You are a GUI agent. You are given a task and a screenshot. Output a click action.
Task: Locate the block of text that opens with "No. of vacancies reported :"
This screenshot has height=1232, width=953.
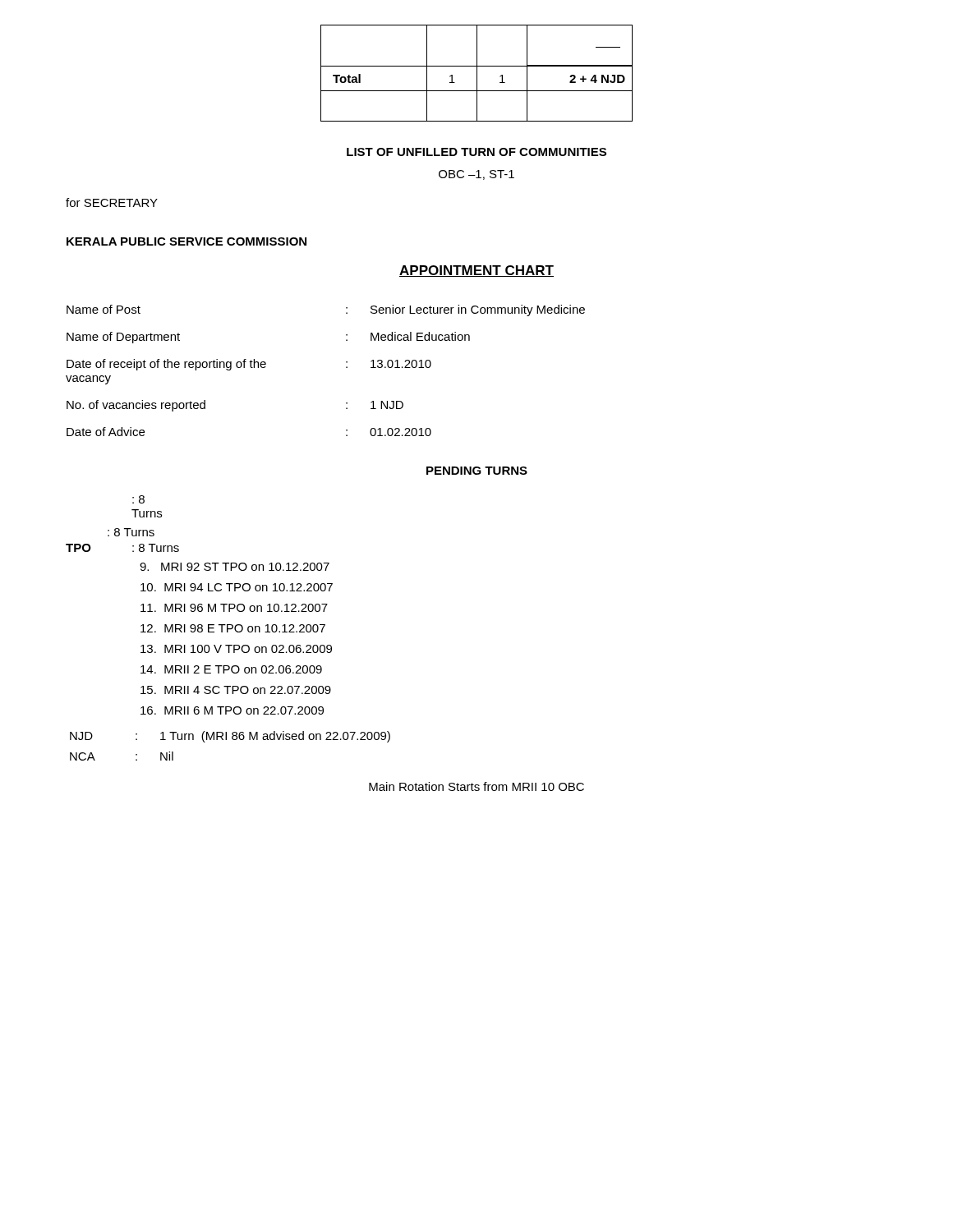point(137,405)
